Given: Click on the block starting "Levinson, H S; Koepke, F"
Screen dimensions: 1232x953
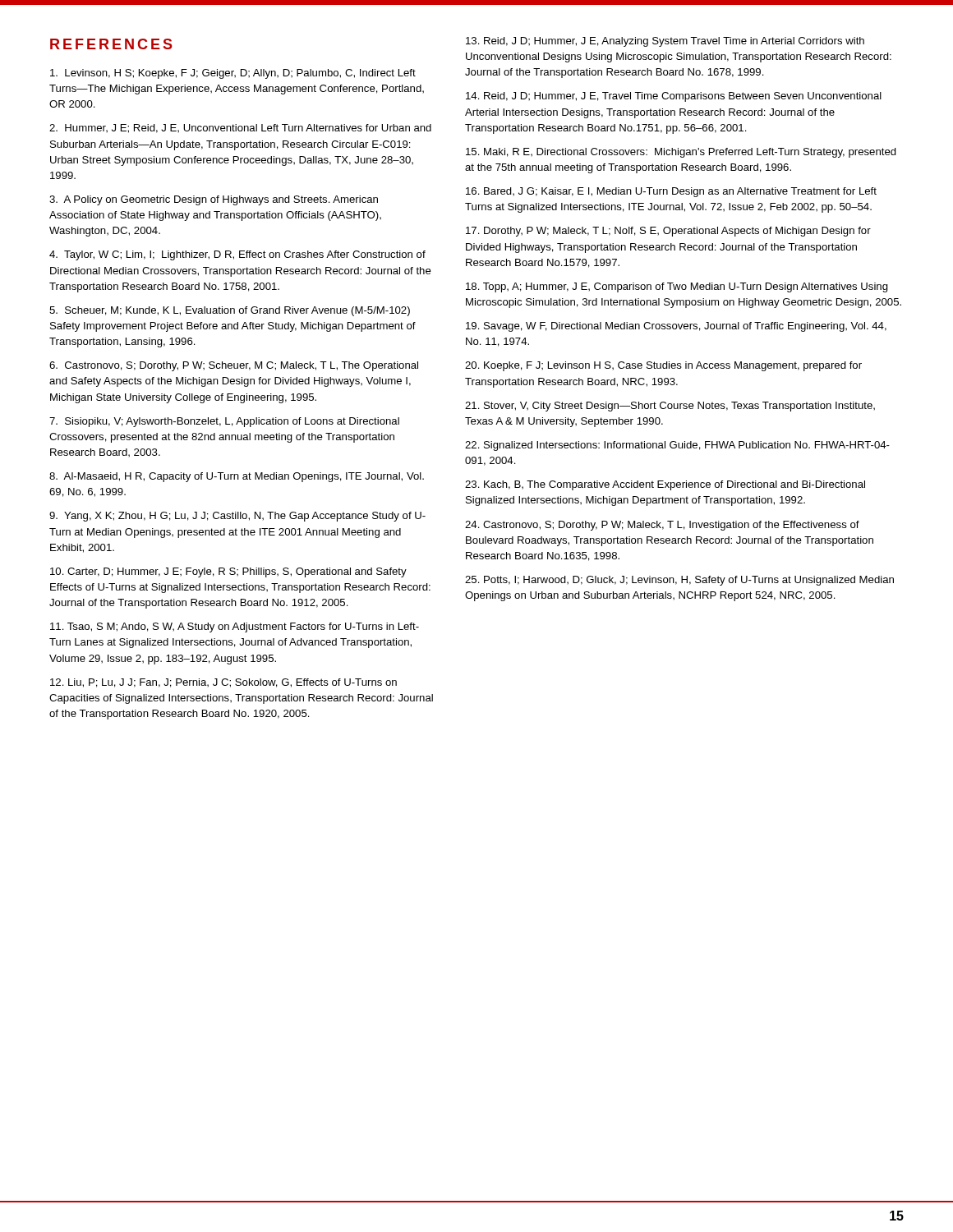Looking at the screenshot, I should point(237,88).
